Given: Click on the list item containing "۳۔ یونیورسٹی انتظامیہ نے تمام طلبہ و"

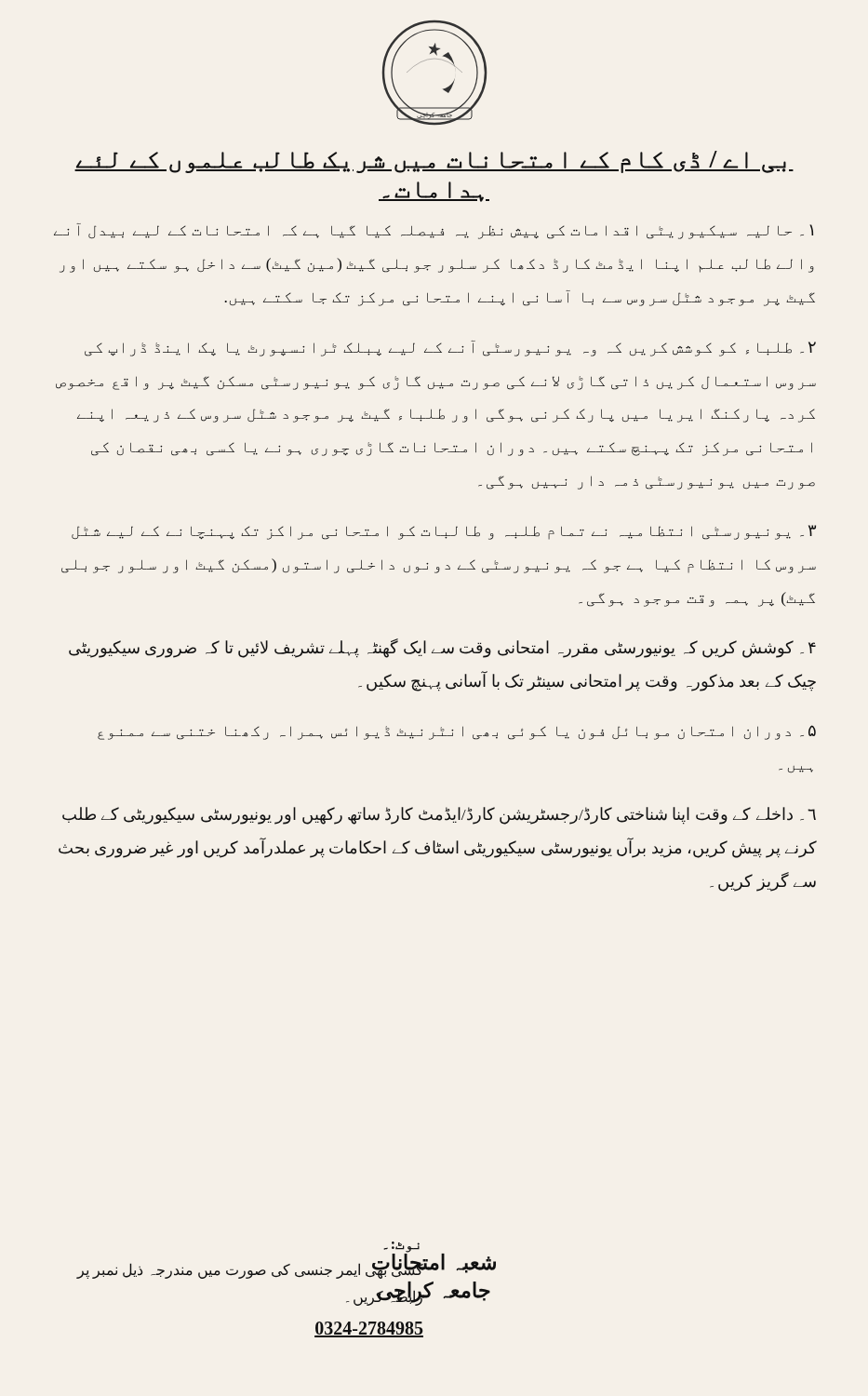Looking at the screenshot, I should tap(439, 564).
